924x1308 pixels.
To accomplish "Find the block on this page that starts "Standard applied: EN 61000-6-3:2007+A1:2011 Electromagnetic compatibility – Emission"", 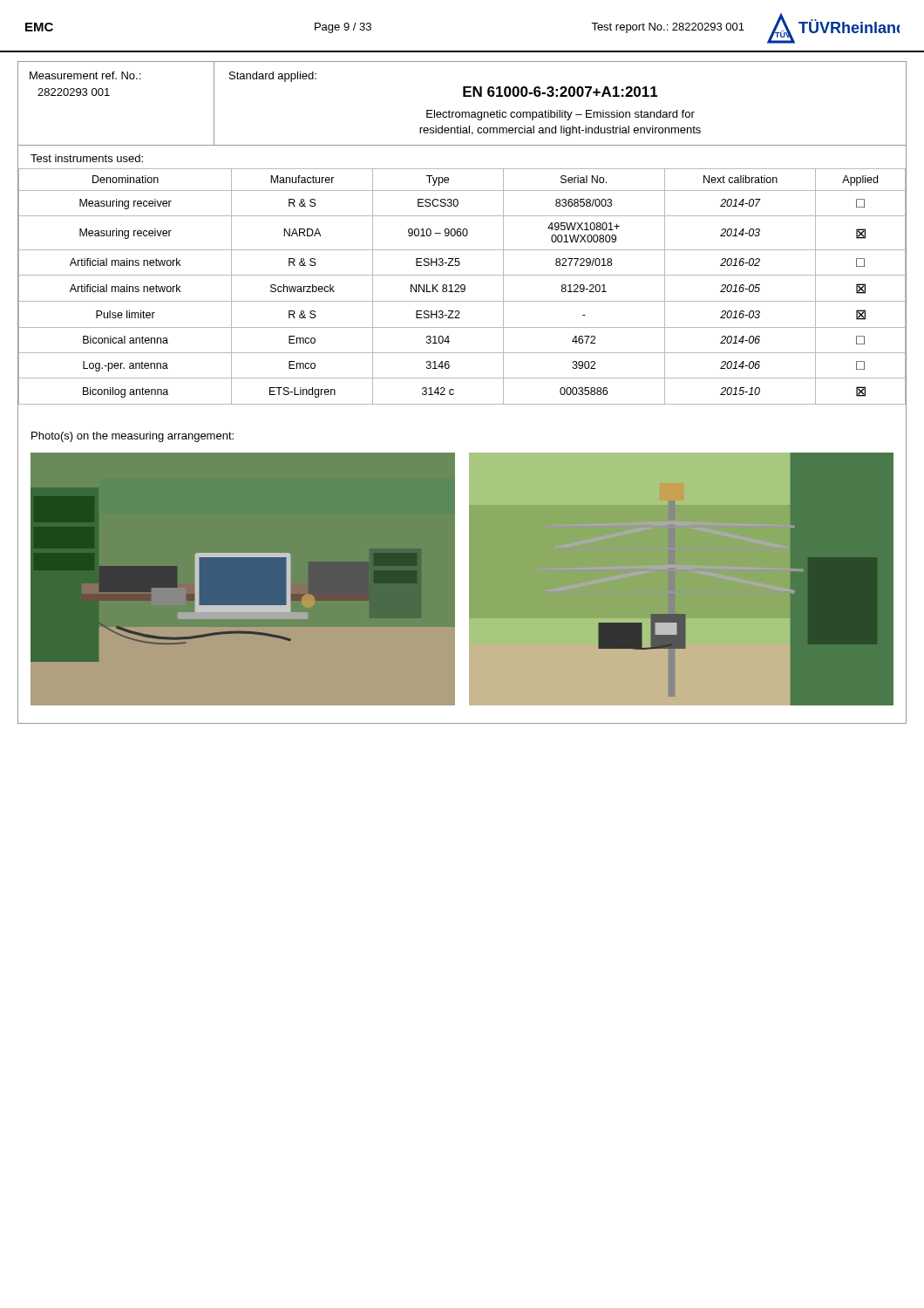I will (x=560, y=104).
